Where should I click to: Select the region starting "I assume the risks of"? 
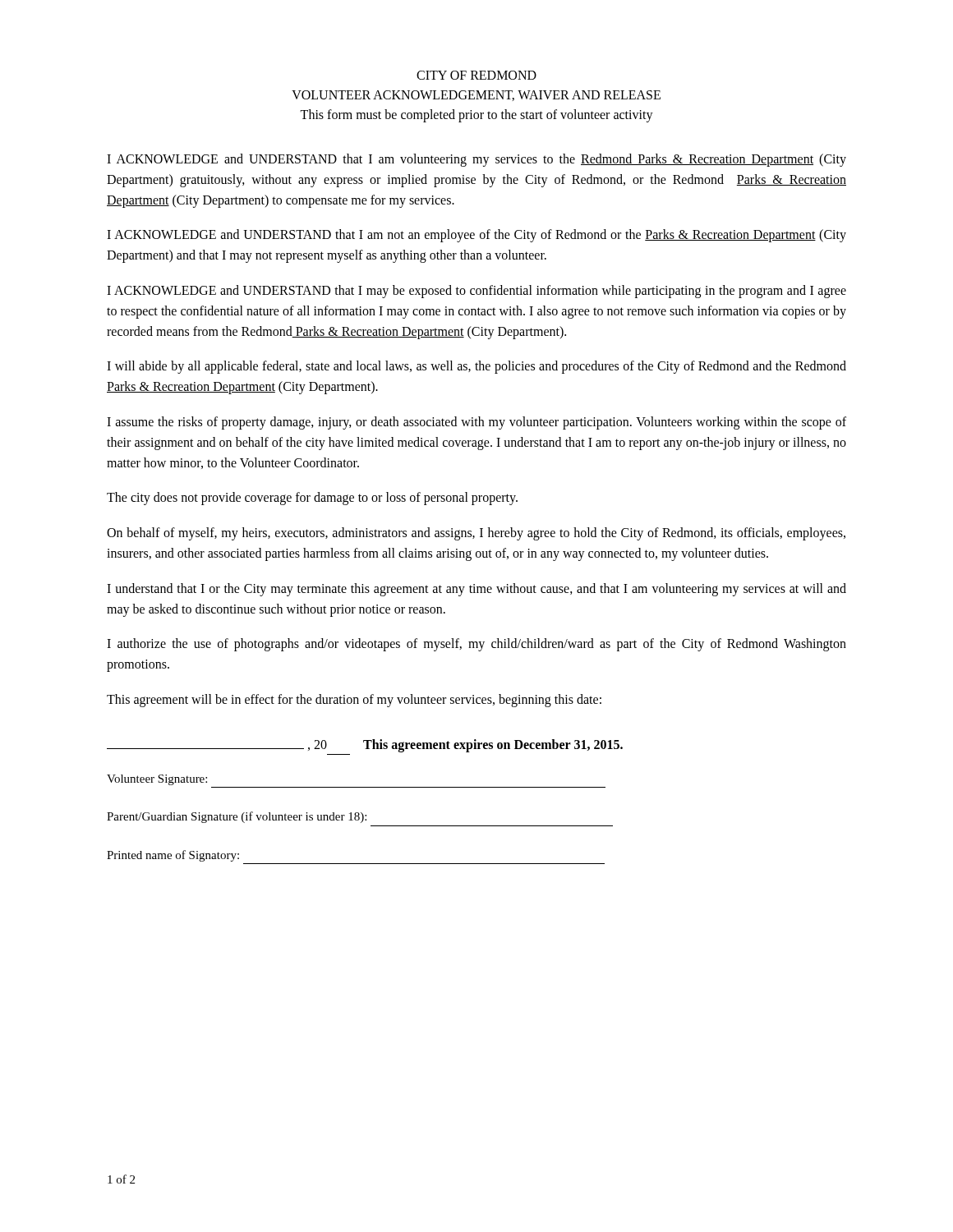pos(476,442)
